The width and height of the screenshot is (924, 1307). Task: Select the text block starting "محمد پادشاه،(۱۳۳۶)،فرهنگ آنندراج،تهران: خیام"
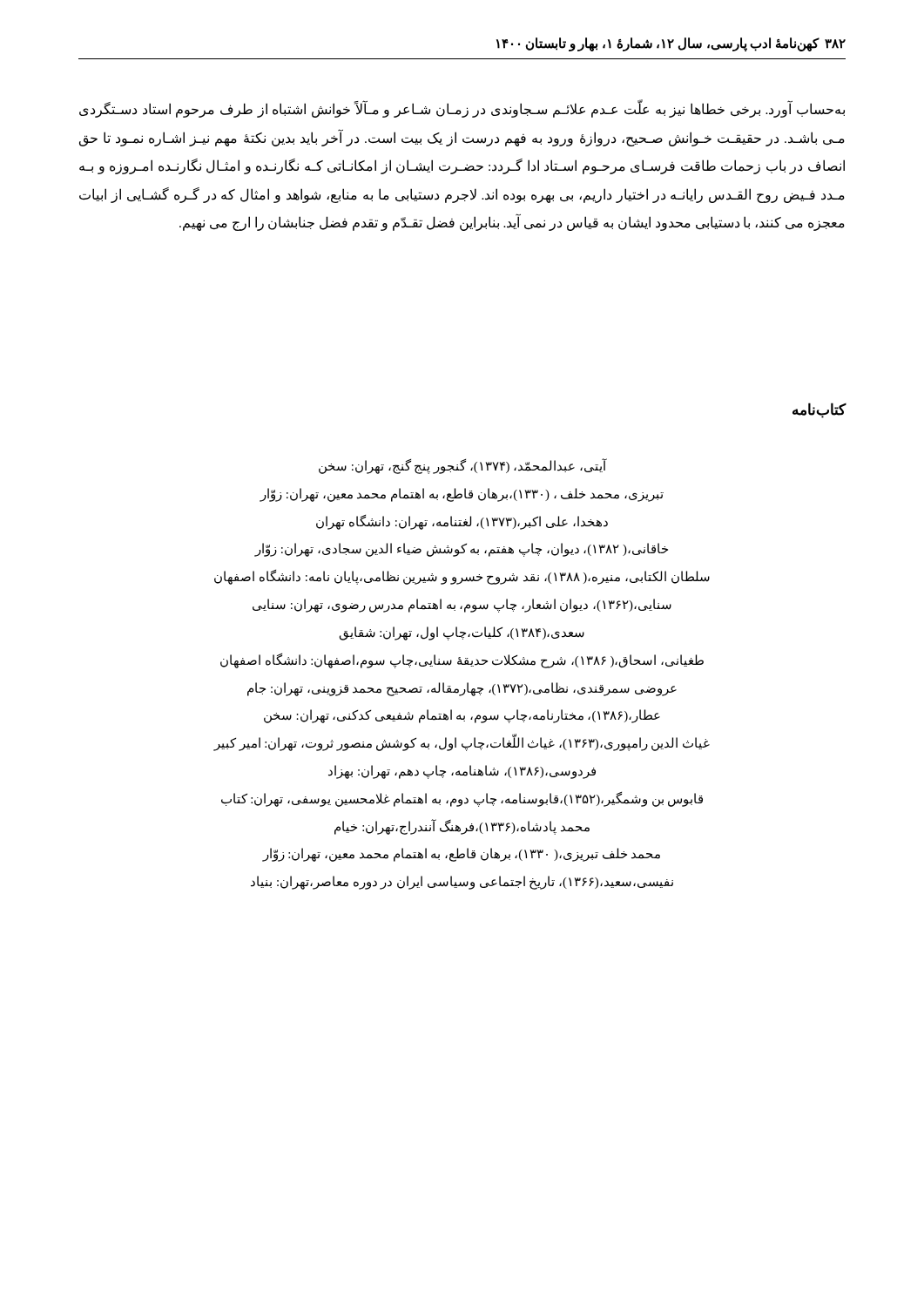462,826
